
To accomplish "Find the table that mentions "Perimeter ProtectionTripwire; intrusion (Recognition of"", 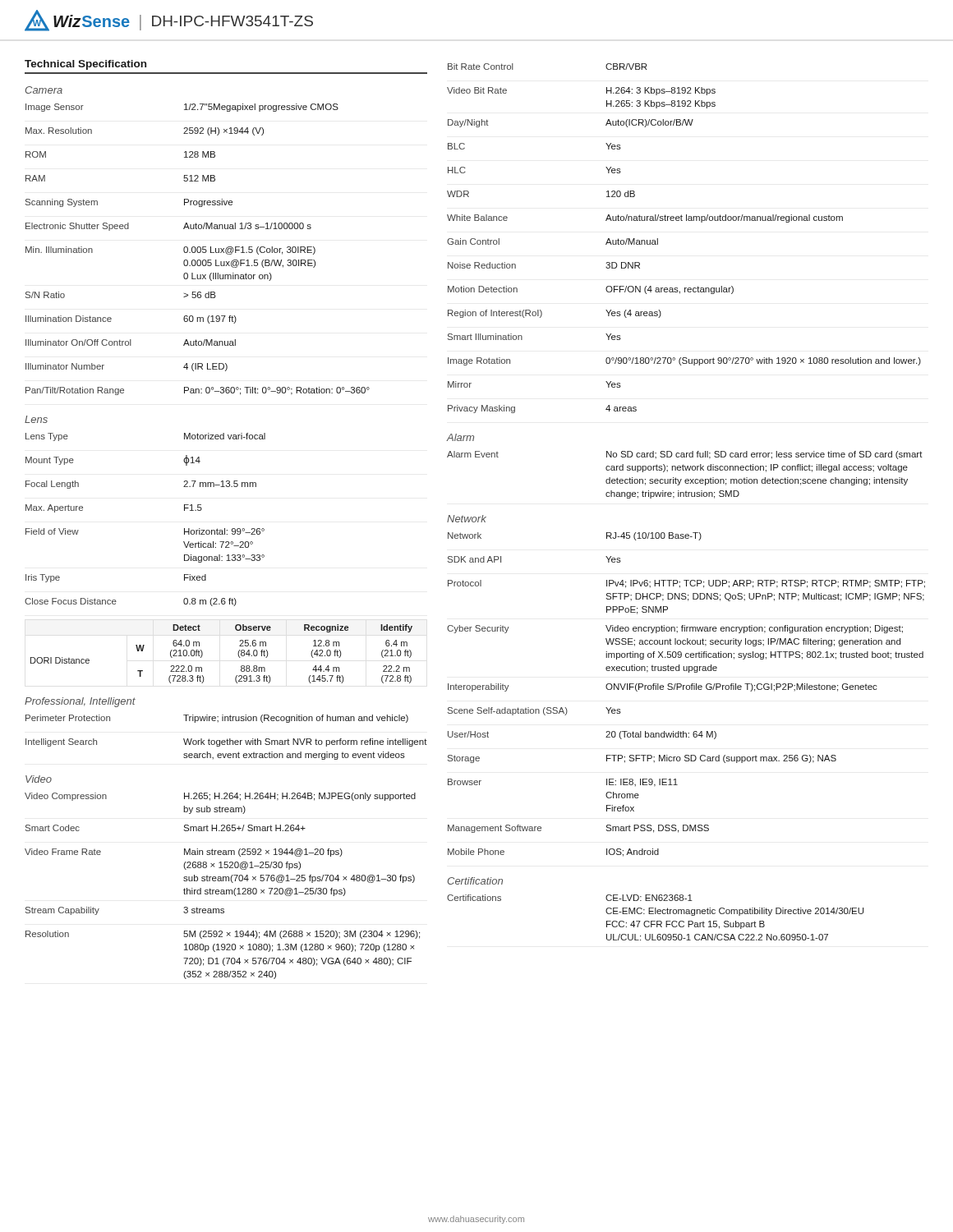I will click(226, 736).
